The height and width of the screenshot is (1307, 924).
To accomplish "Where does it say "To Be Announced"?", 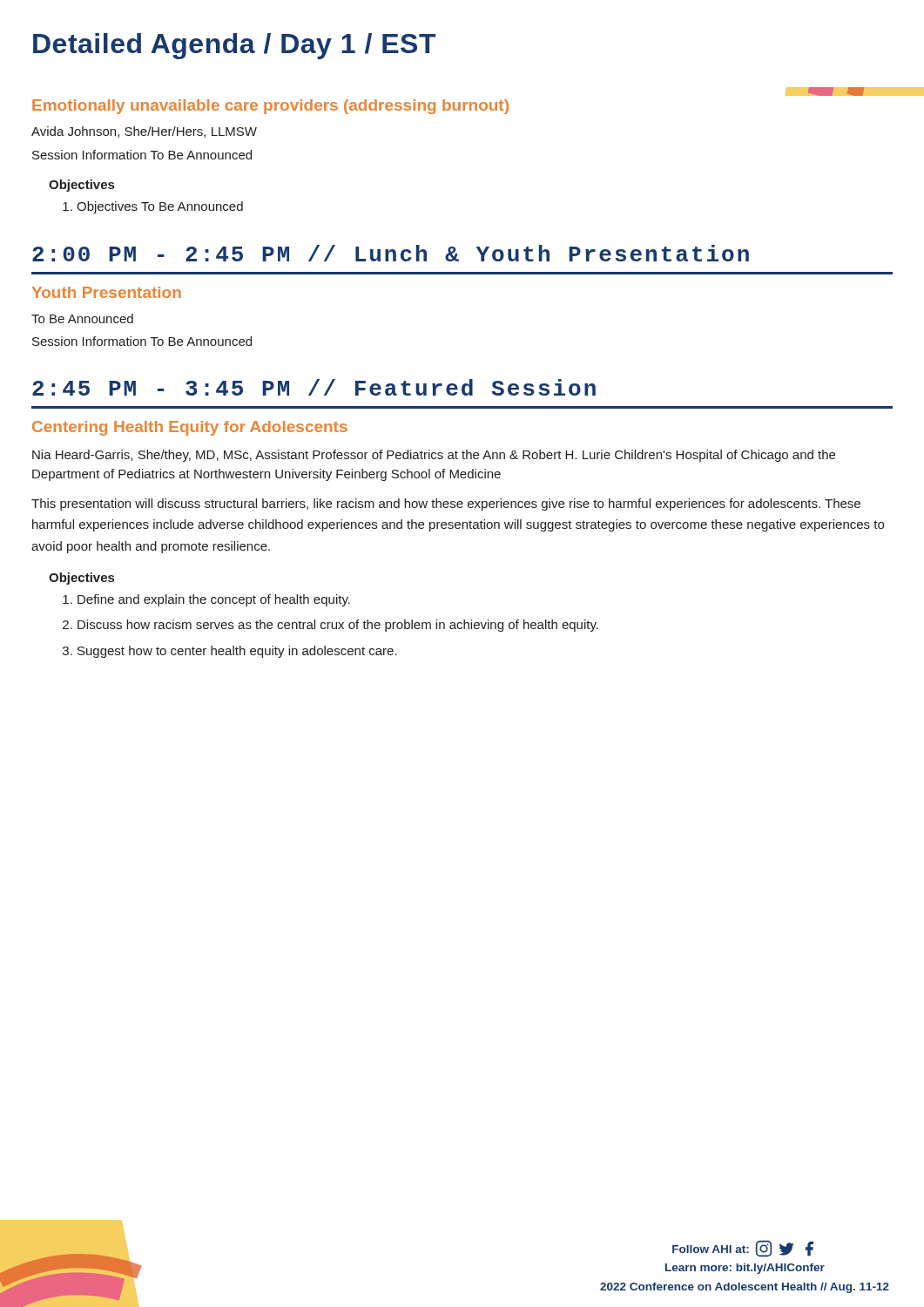I will (83, 318).
